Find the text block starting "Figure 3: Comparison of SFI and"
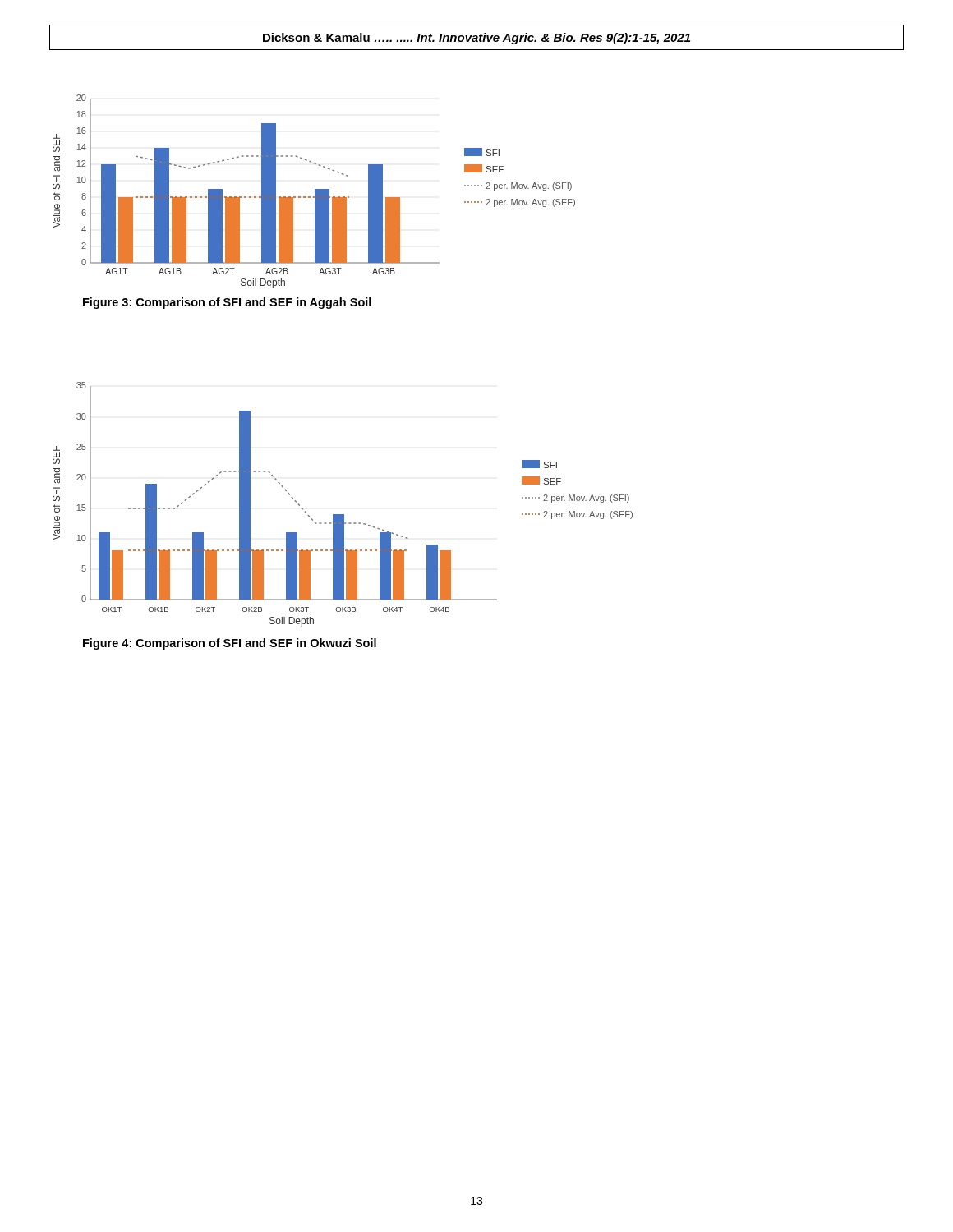 [227, 302]
